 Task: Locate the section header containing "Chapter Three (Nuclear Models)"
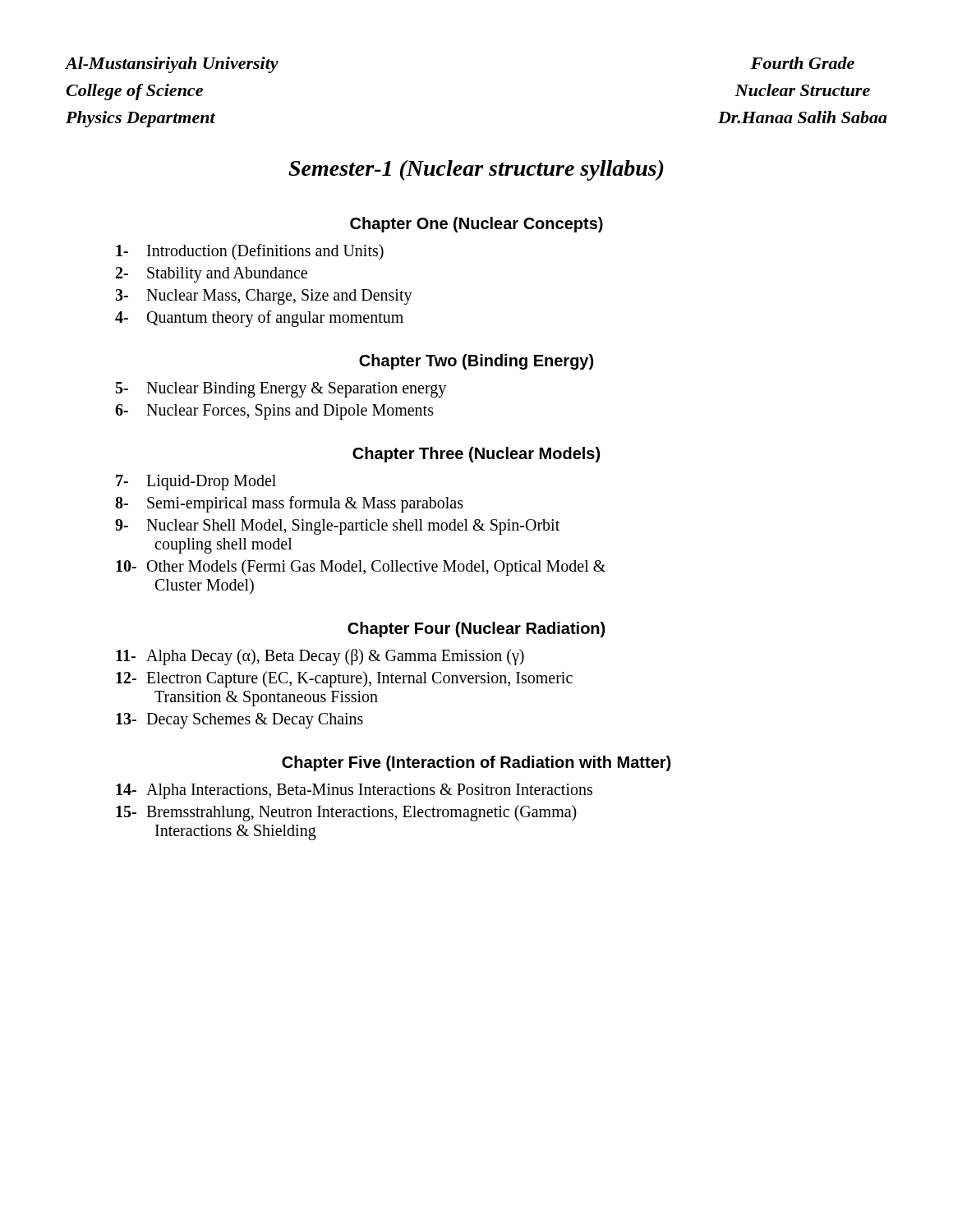[x=476, y=453]
